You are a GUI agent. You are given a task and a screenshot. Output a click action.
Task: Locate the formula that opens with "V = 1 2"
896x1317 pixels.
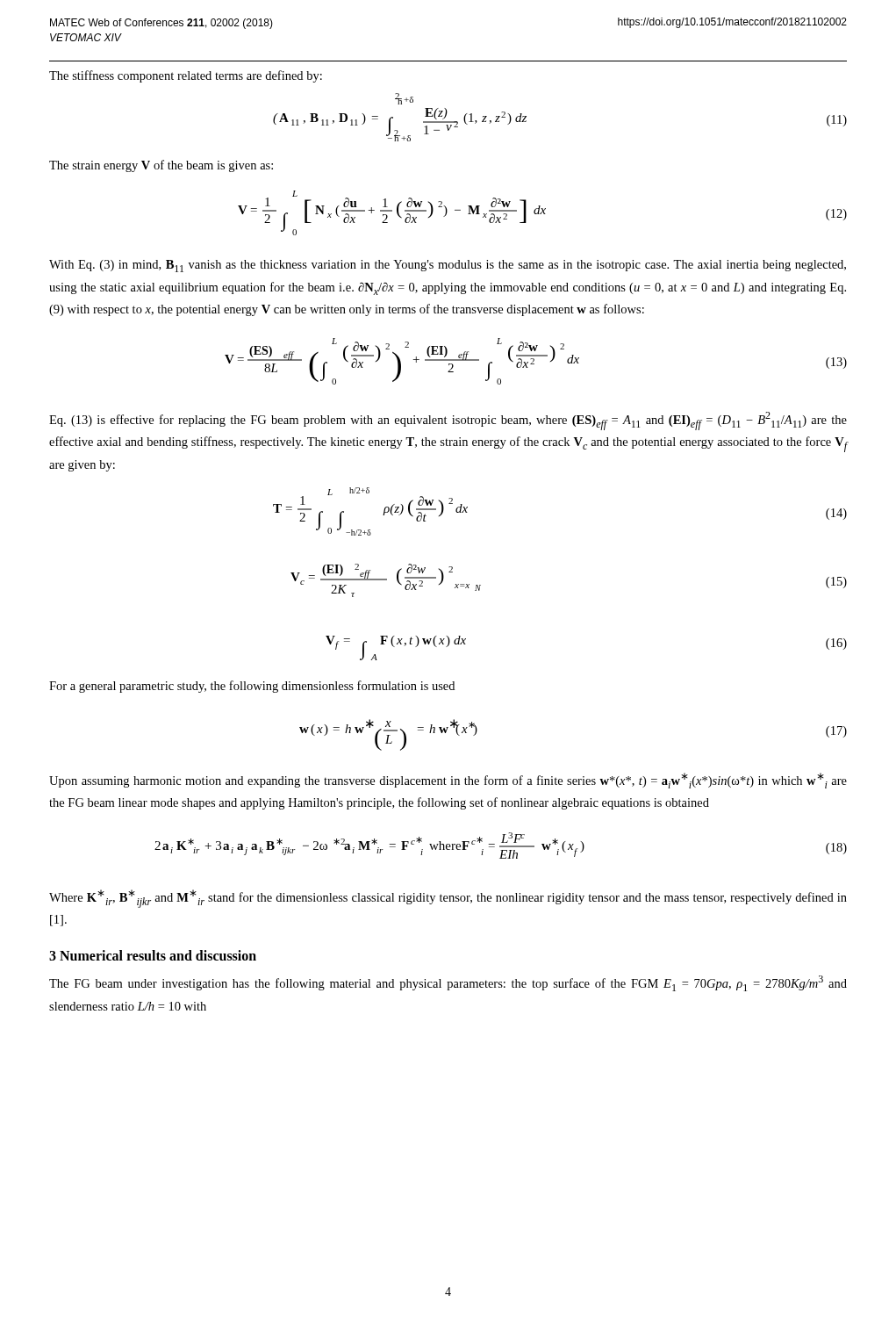click(538, 214)
